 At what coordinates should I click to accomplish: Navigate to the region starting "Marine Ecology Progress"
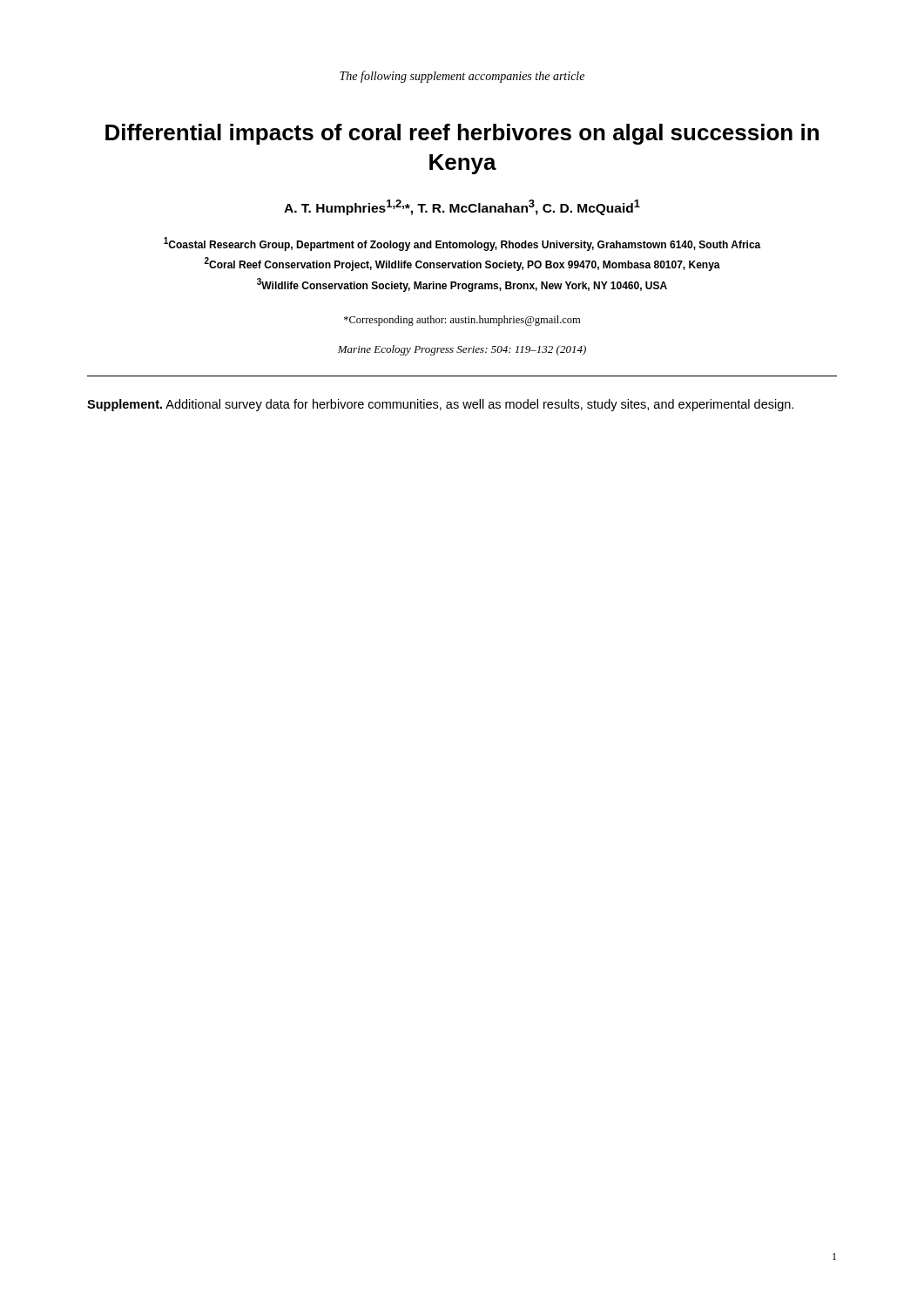[462, 349]
